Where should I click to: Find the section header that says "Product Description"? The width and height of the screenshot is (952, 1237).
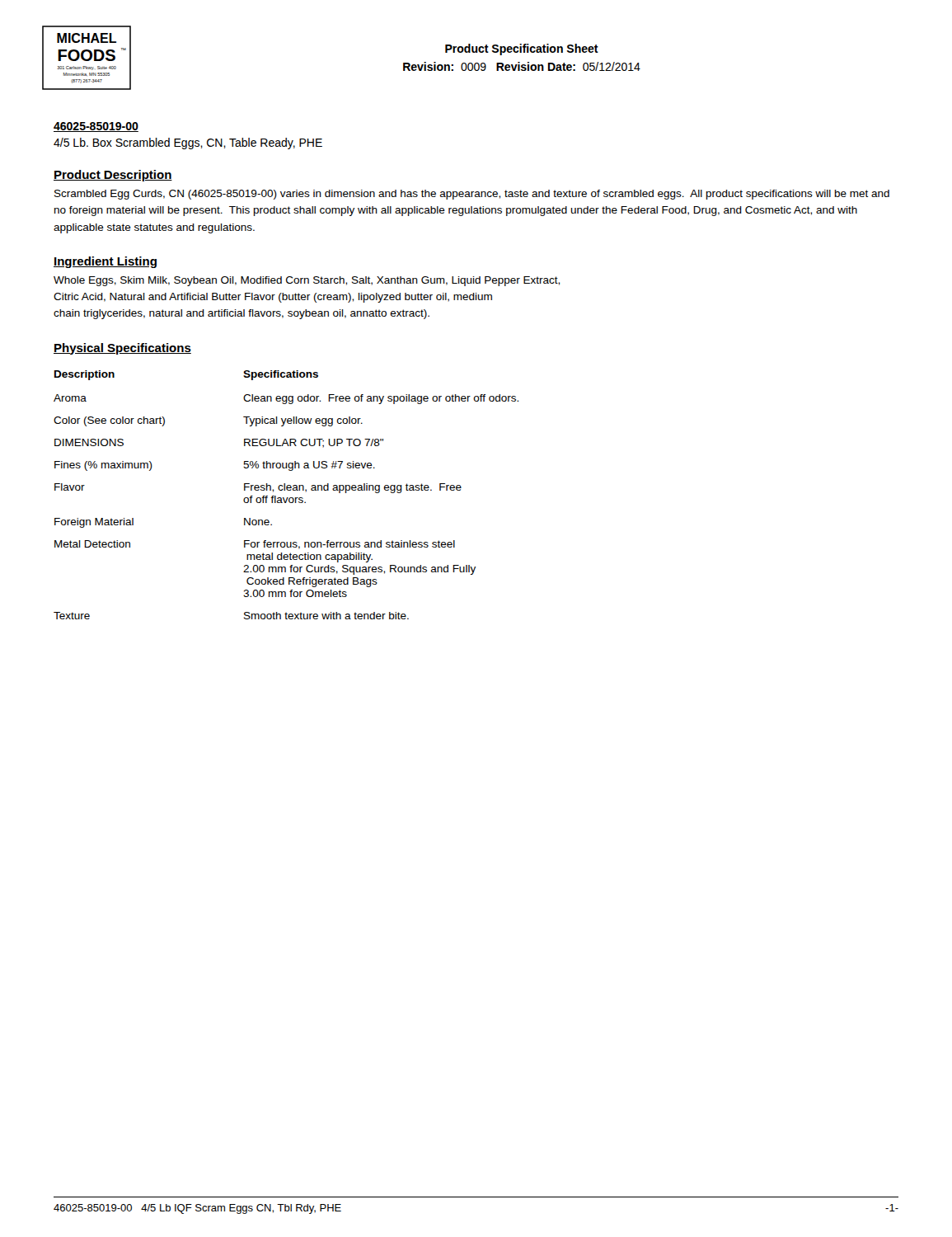(113, 174)
